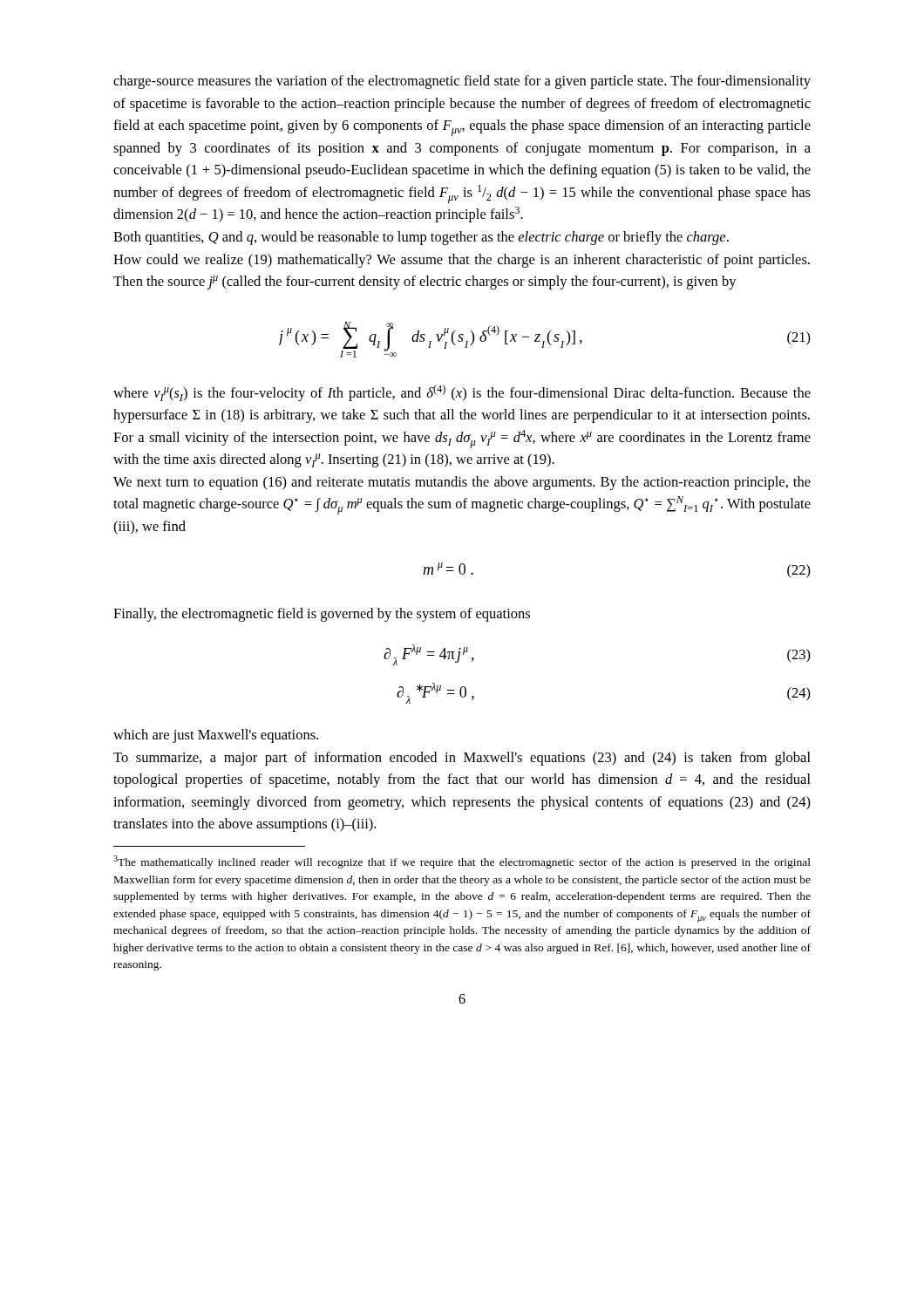
Task: Click on the text block that says "Both quantities, Q and q, would be reasonable"
Action: [462, 237]
